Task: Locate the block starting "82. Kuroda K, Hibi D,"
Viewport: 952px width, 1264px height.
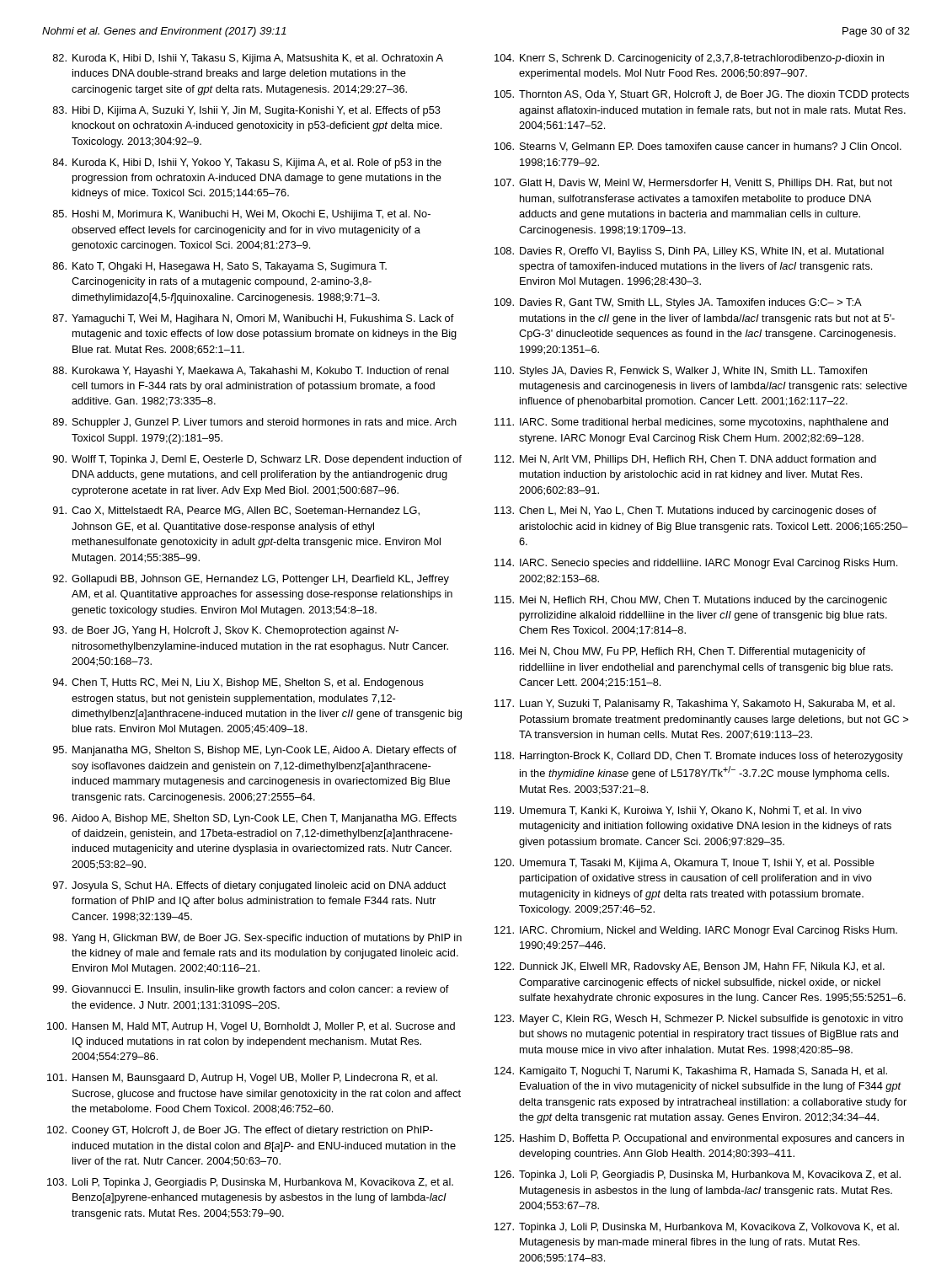Action: [x=252, y=74]
